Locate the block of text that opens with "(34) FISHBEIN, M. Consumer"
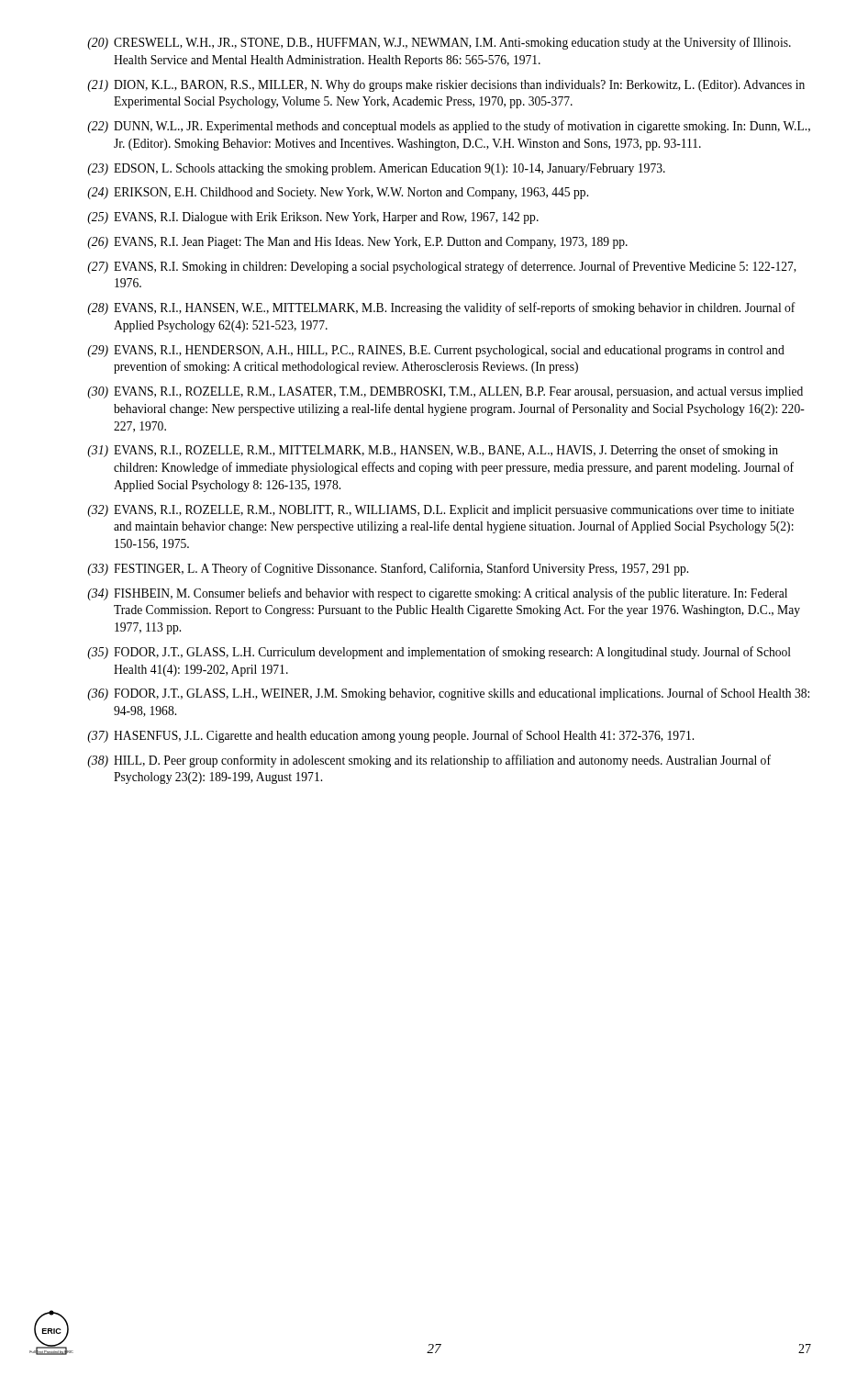 (x=439, y=611)
